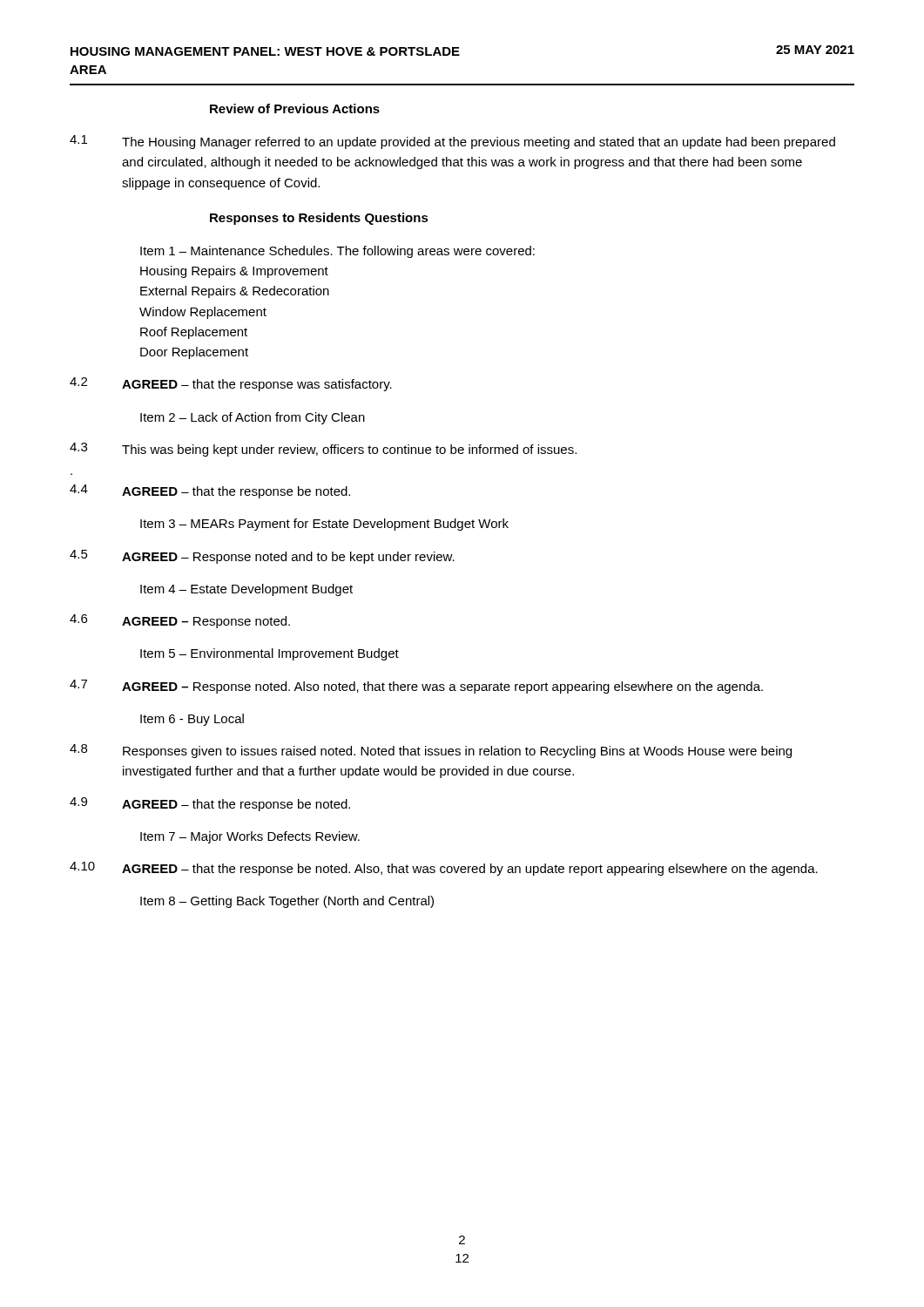Click on the text that says "Item 7 – Major Works Defects Review."
924x1307 pixels.
click(x=250, y=836)
